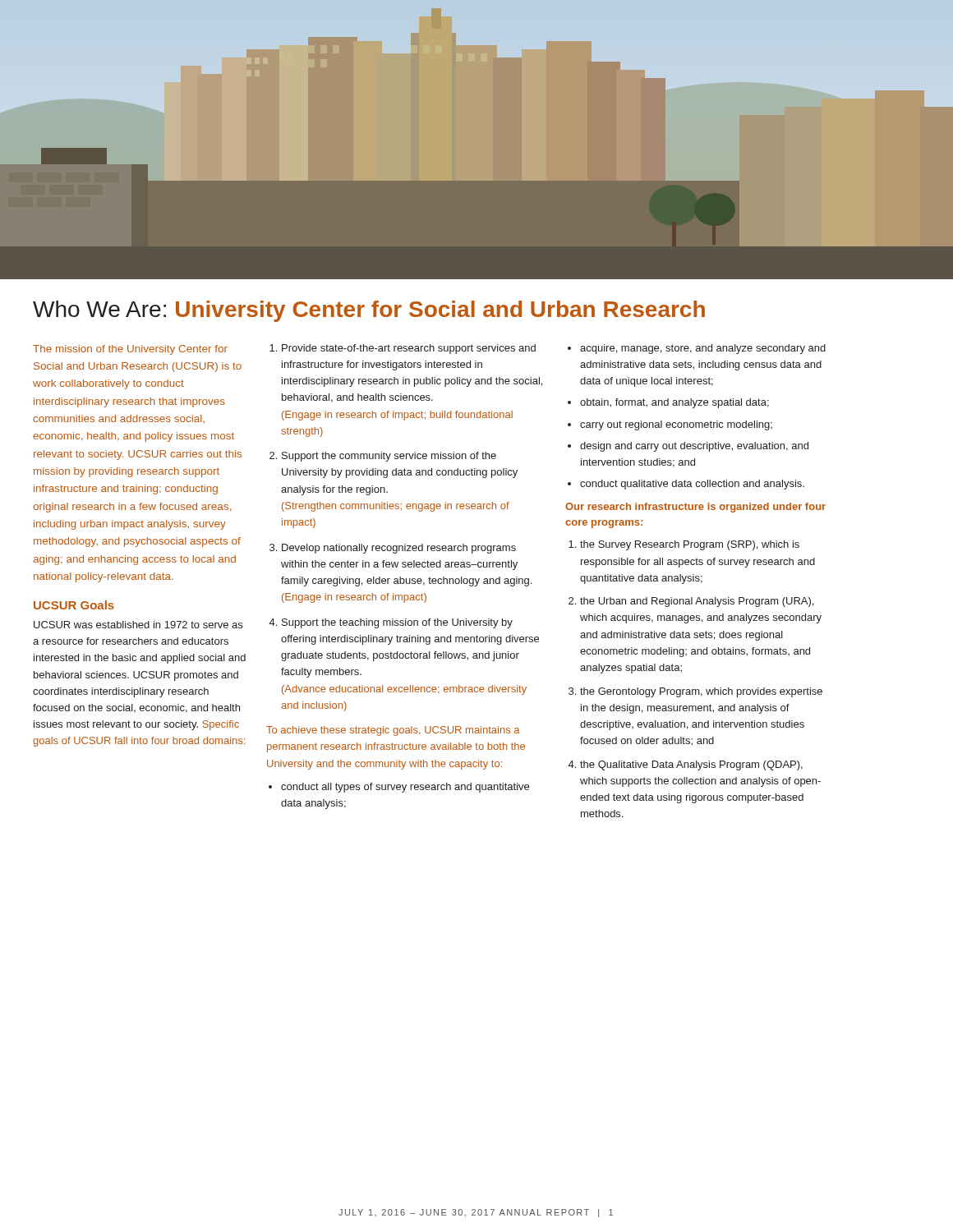
Task: Point to the element starting "conduct qualitative data collection and analysis."
Action: pyautogui.click(x=692, y=484)
